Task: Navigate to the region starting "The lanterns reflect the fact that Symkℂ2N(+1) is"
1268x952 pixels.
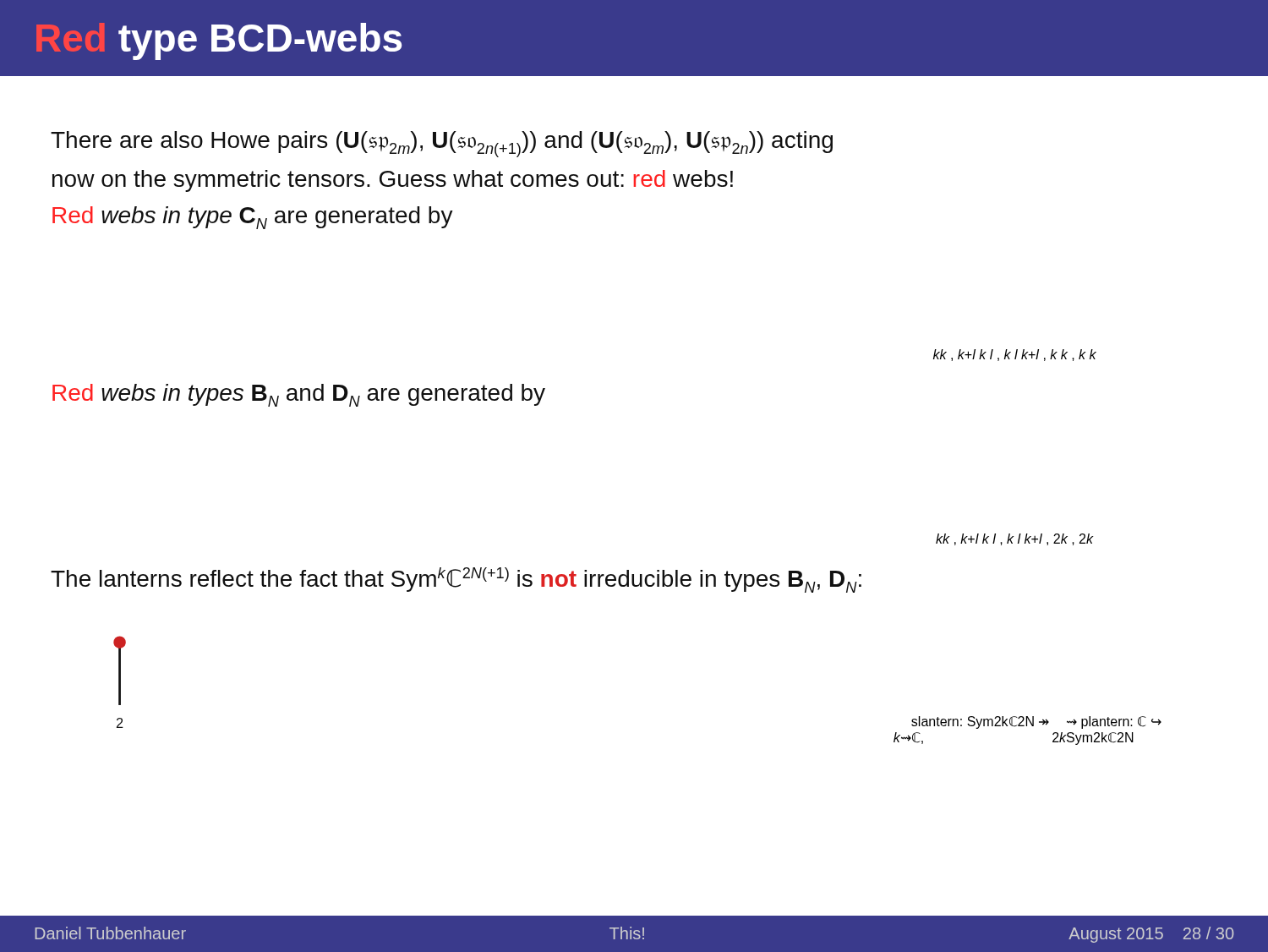Action: 457,580
